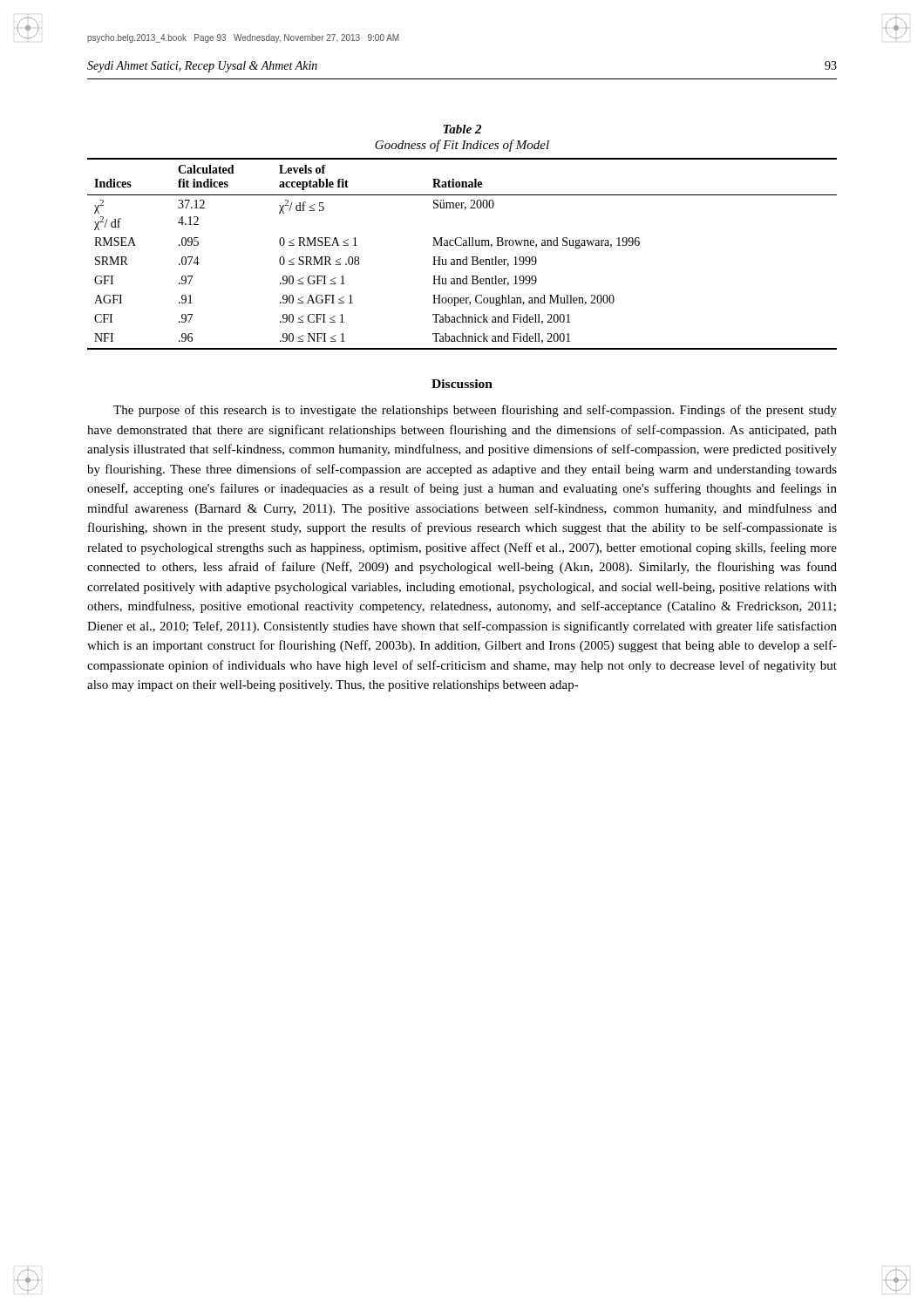The image size is (924, 1308).
Task: Locate the section header
Action: tap(462, 384)
